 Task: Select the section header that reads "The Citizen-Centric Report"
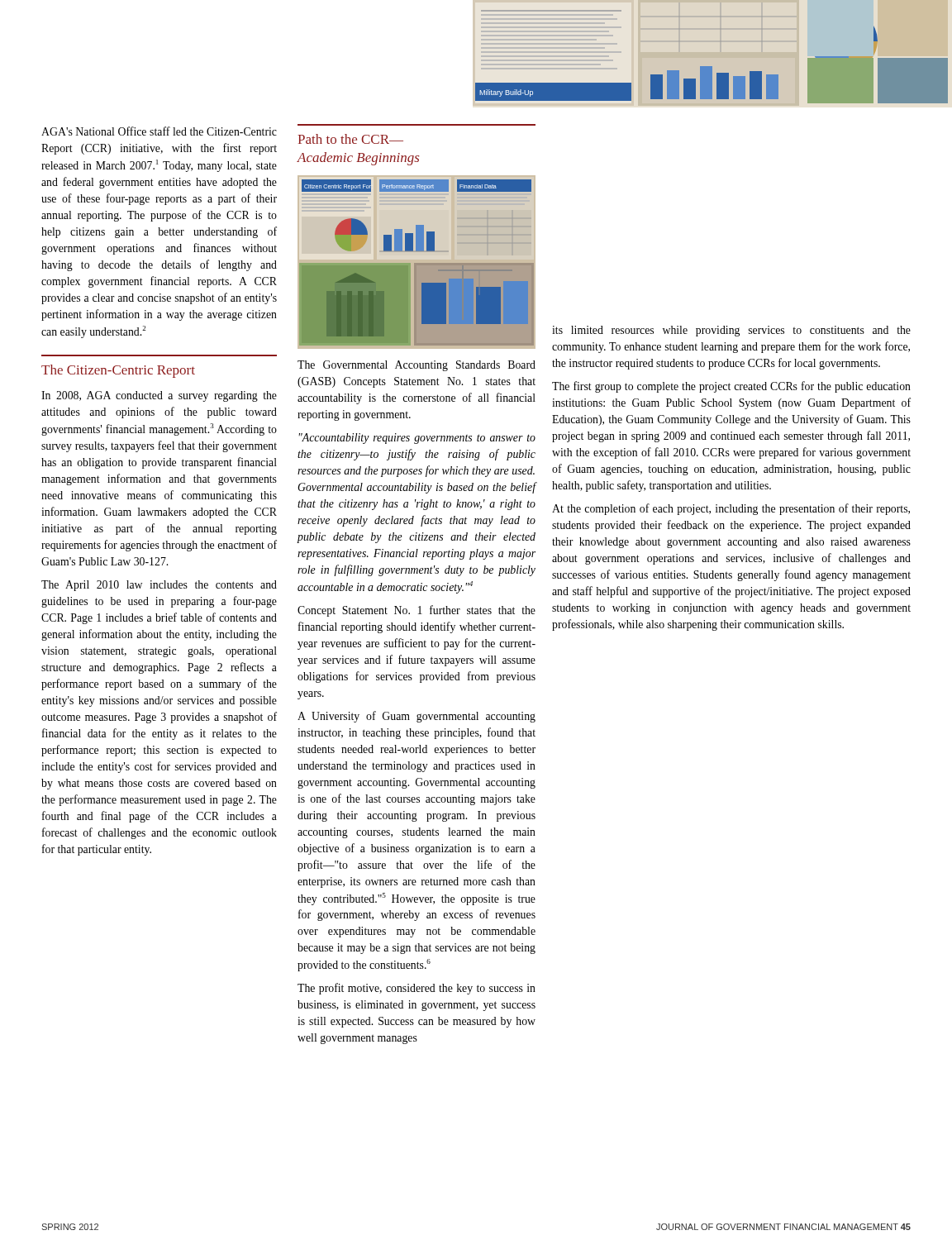point(159,371)
